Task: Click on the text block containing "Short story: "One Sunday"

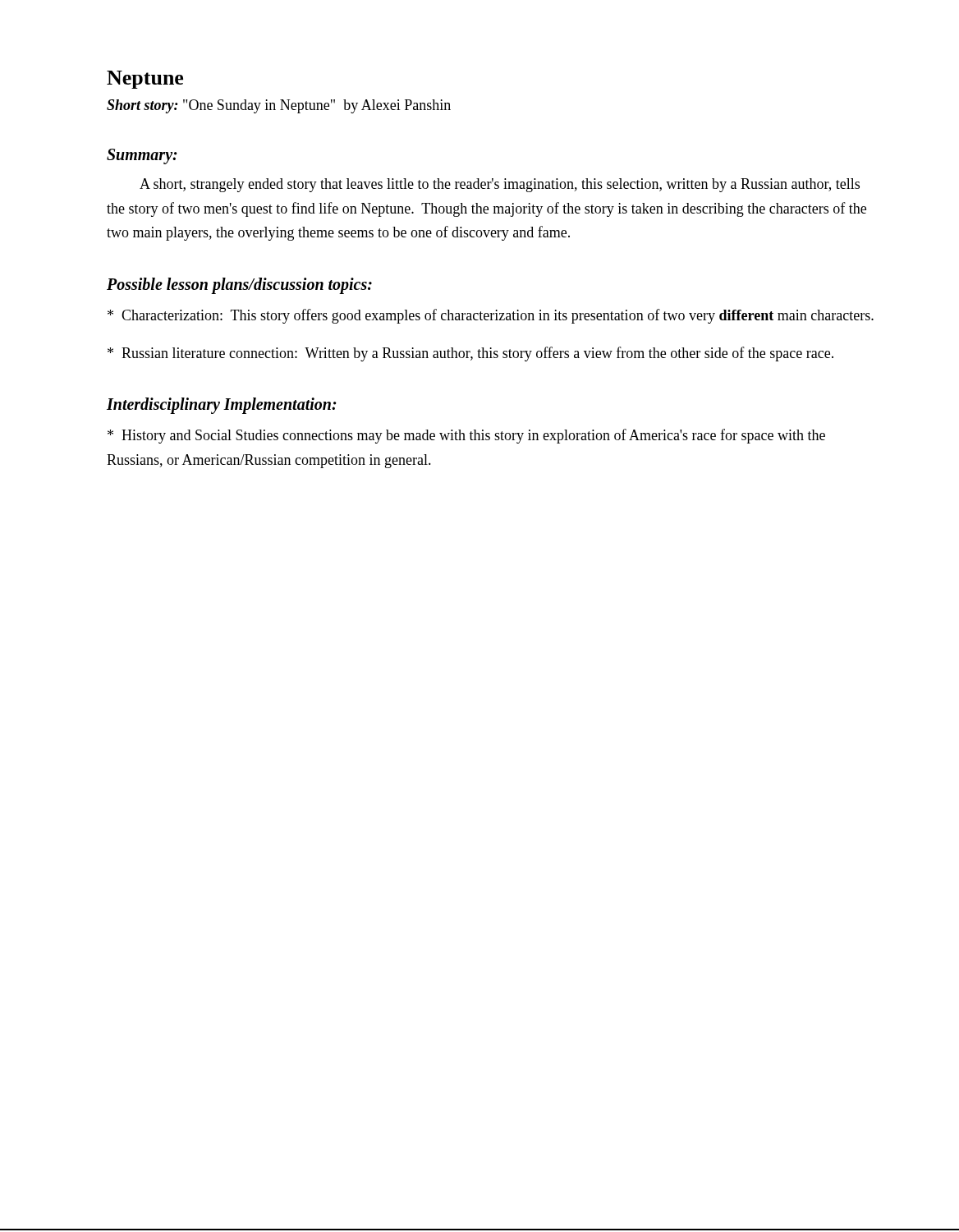Action: tap(279, 105)
